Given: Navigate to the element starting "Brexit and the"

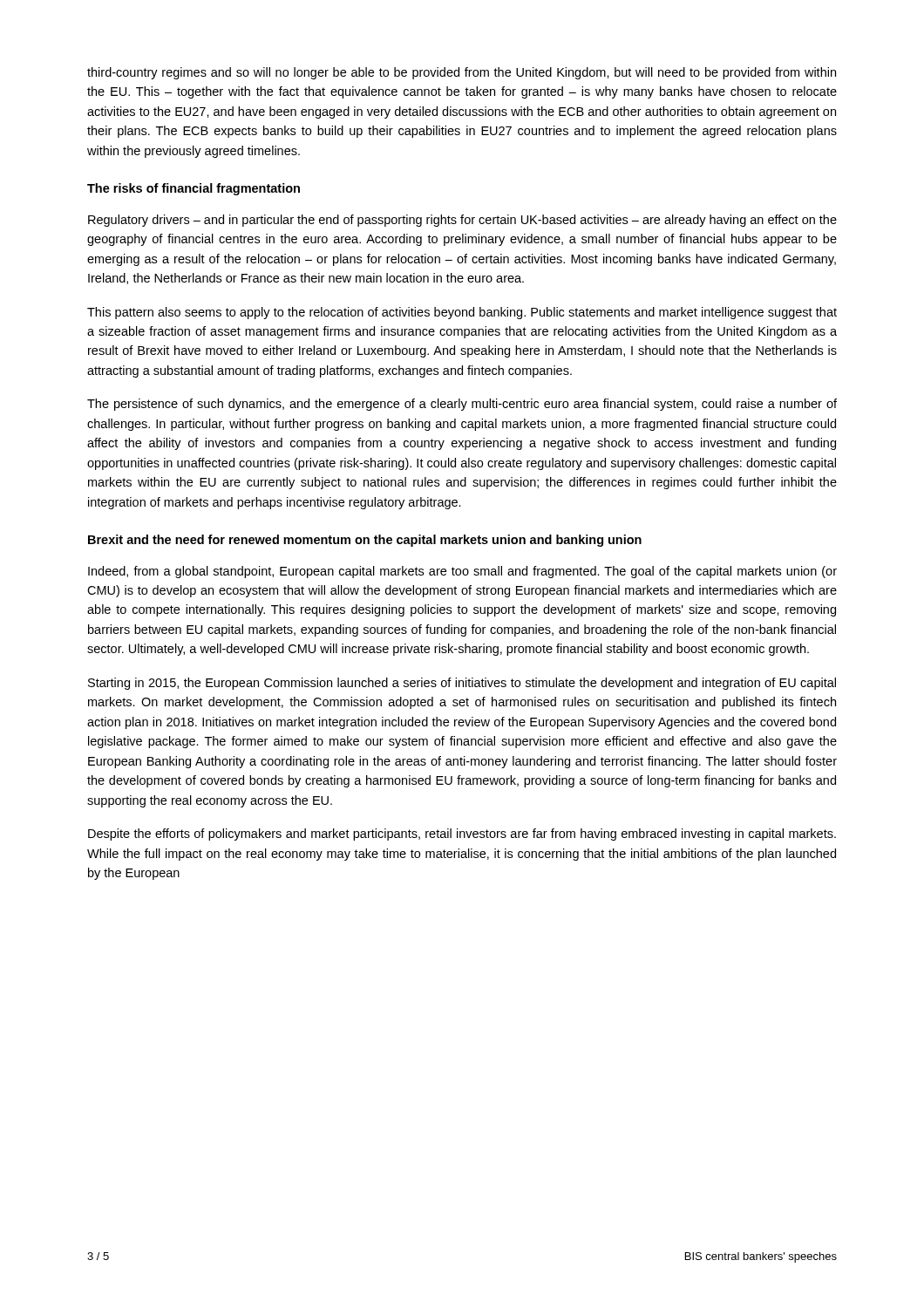Looking at the screenshot, I should tap(365, 540).
